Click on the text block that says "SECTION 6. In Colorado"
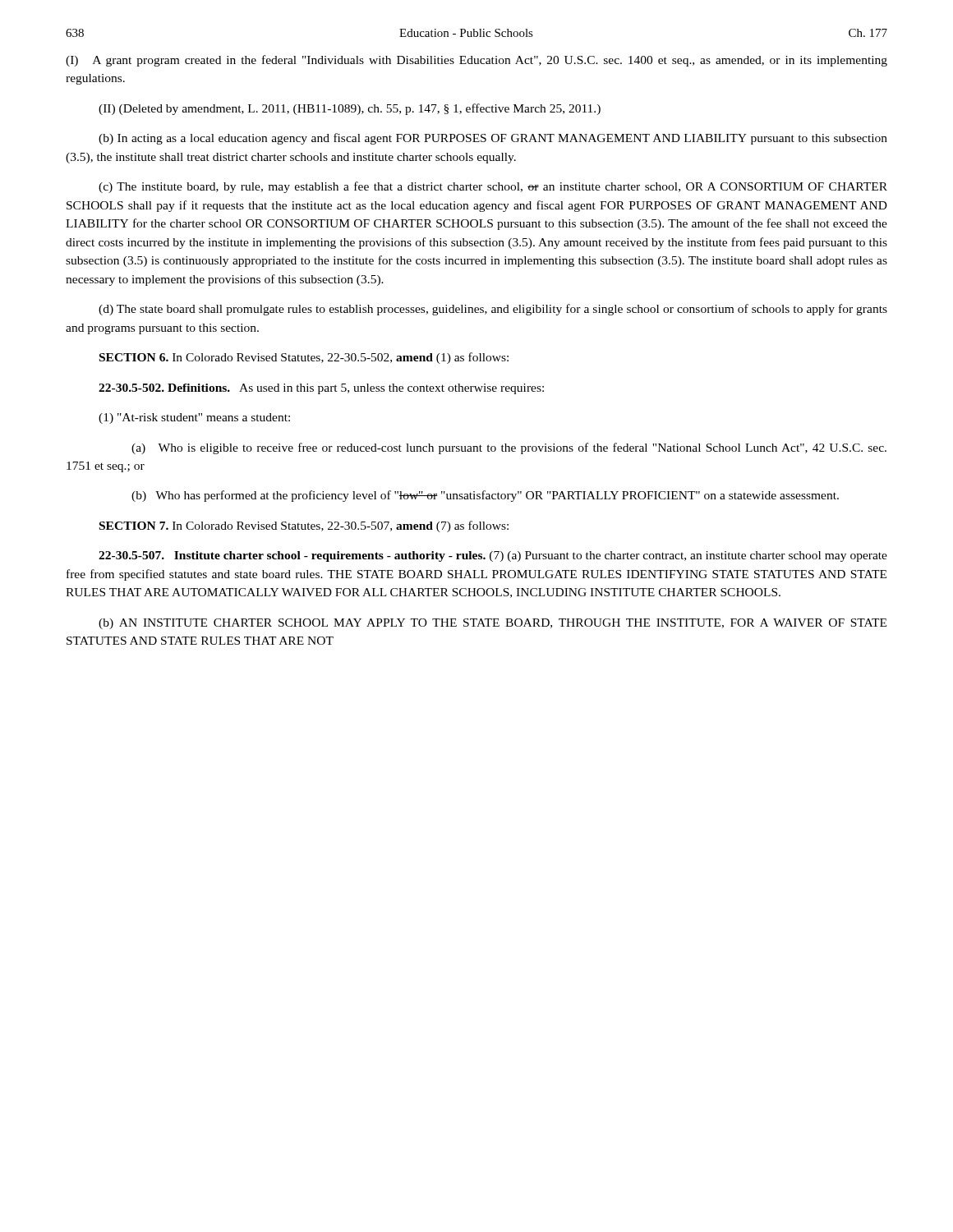The height and width of the screenshot is (1232, 953). 304,357
